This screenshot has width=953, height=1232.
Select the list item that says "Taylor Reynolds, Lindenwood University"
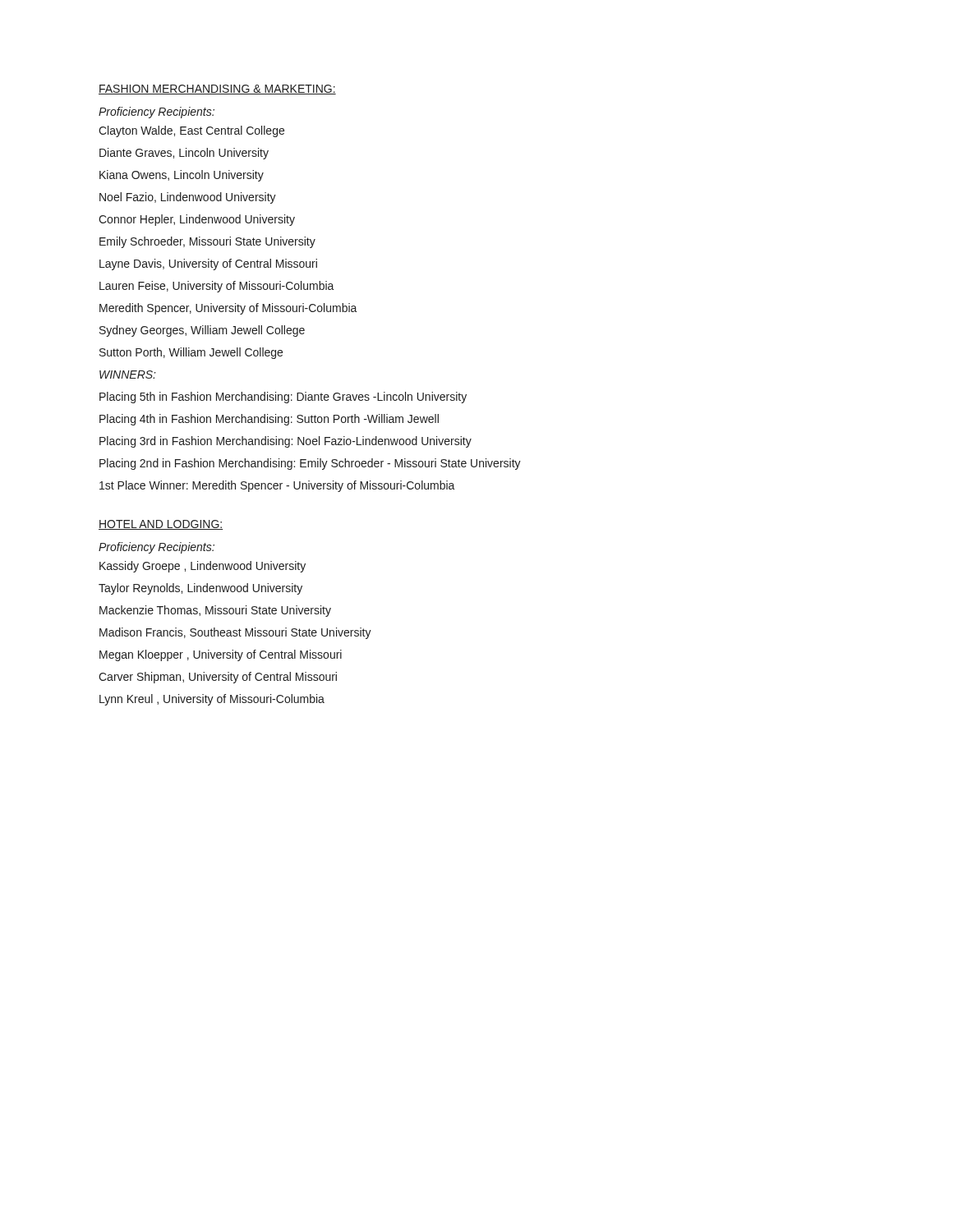(x=201, y=588)
